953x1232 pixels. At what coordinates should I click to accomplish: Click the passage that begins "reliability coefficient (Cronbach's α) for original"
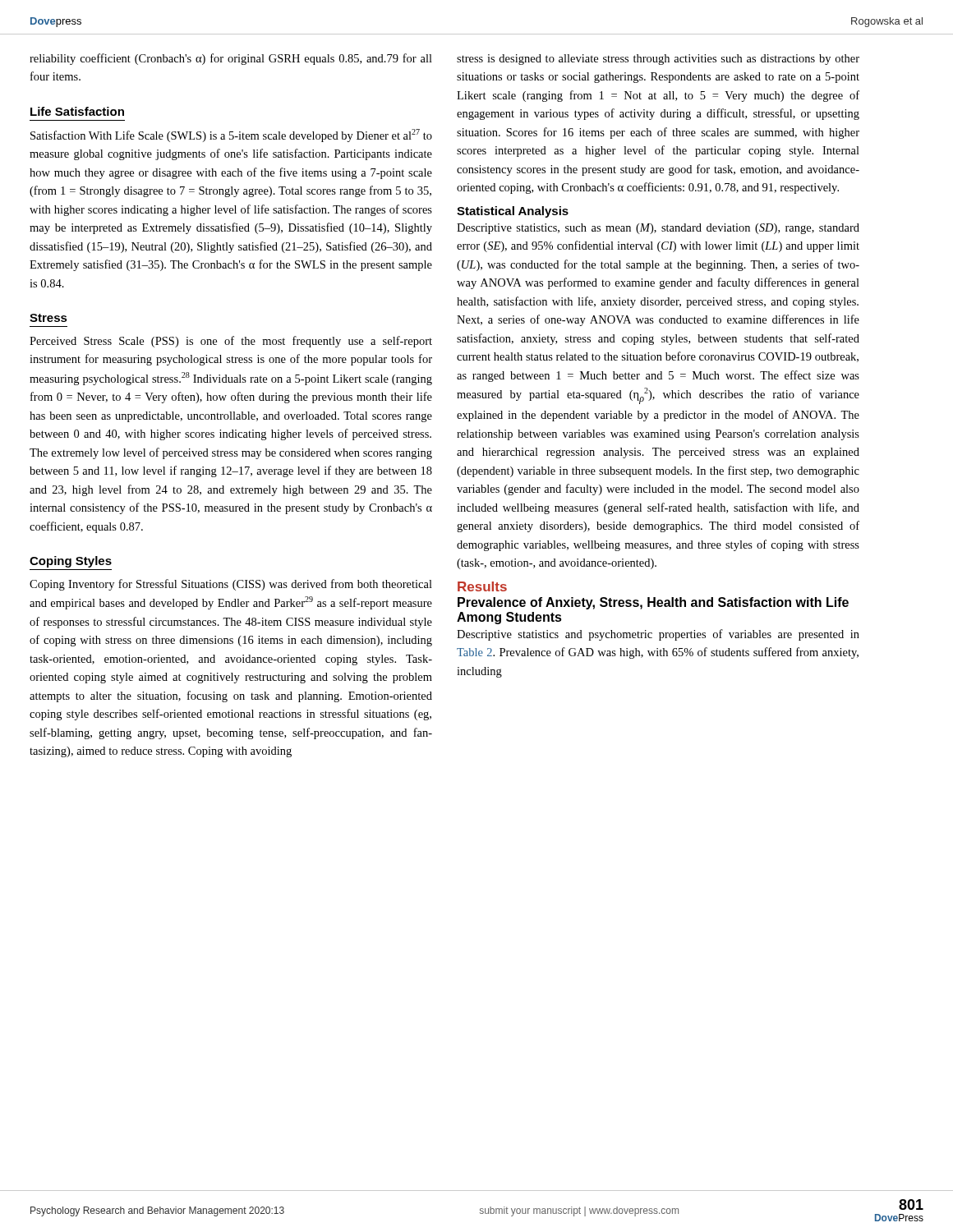pos(231,68)
